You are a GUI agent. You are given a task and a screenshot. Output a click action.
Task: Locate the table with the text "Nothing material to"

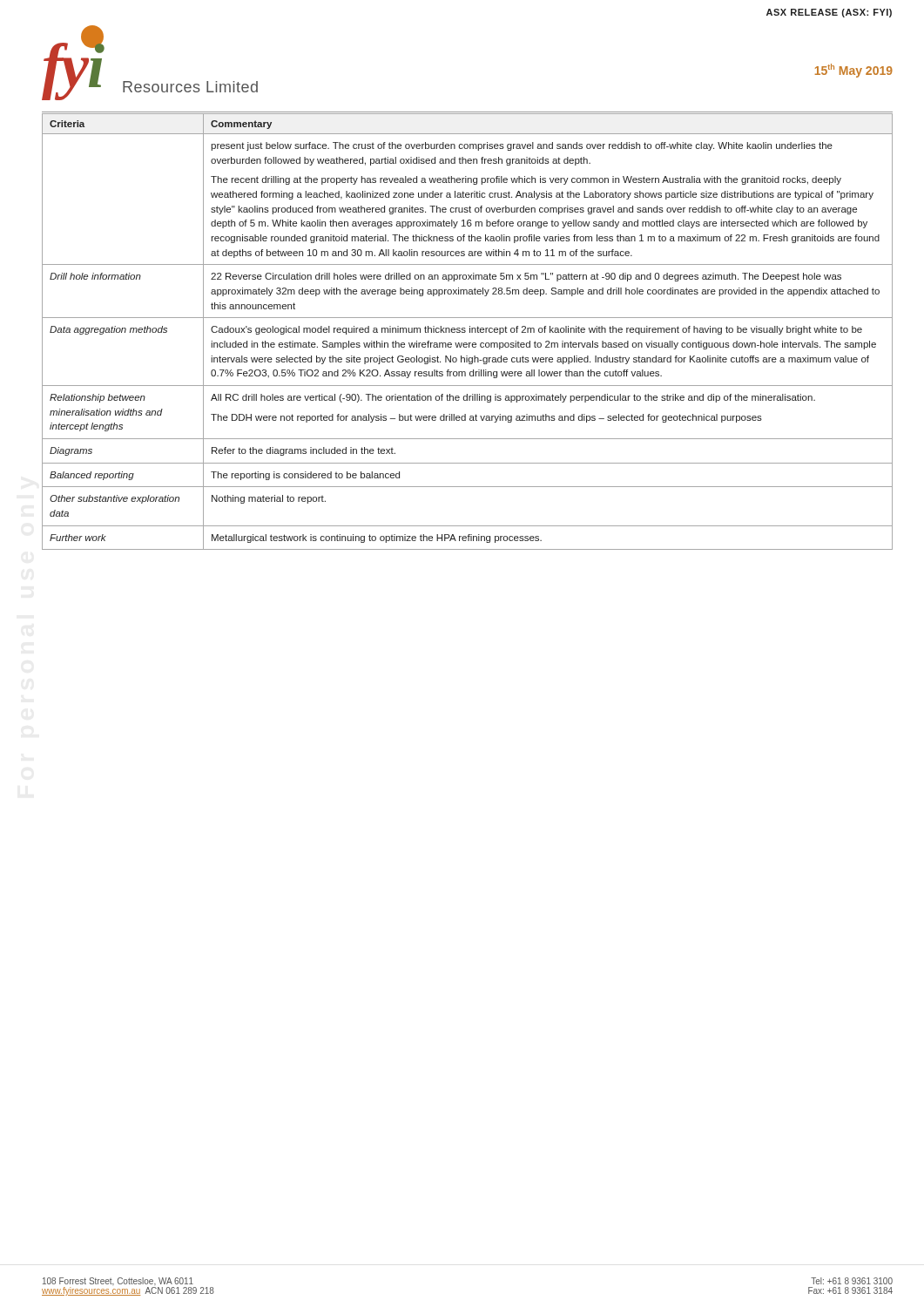click(467, 332)
